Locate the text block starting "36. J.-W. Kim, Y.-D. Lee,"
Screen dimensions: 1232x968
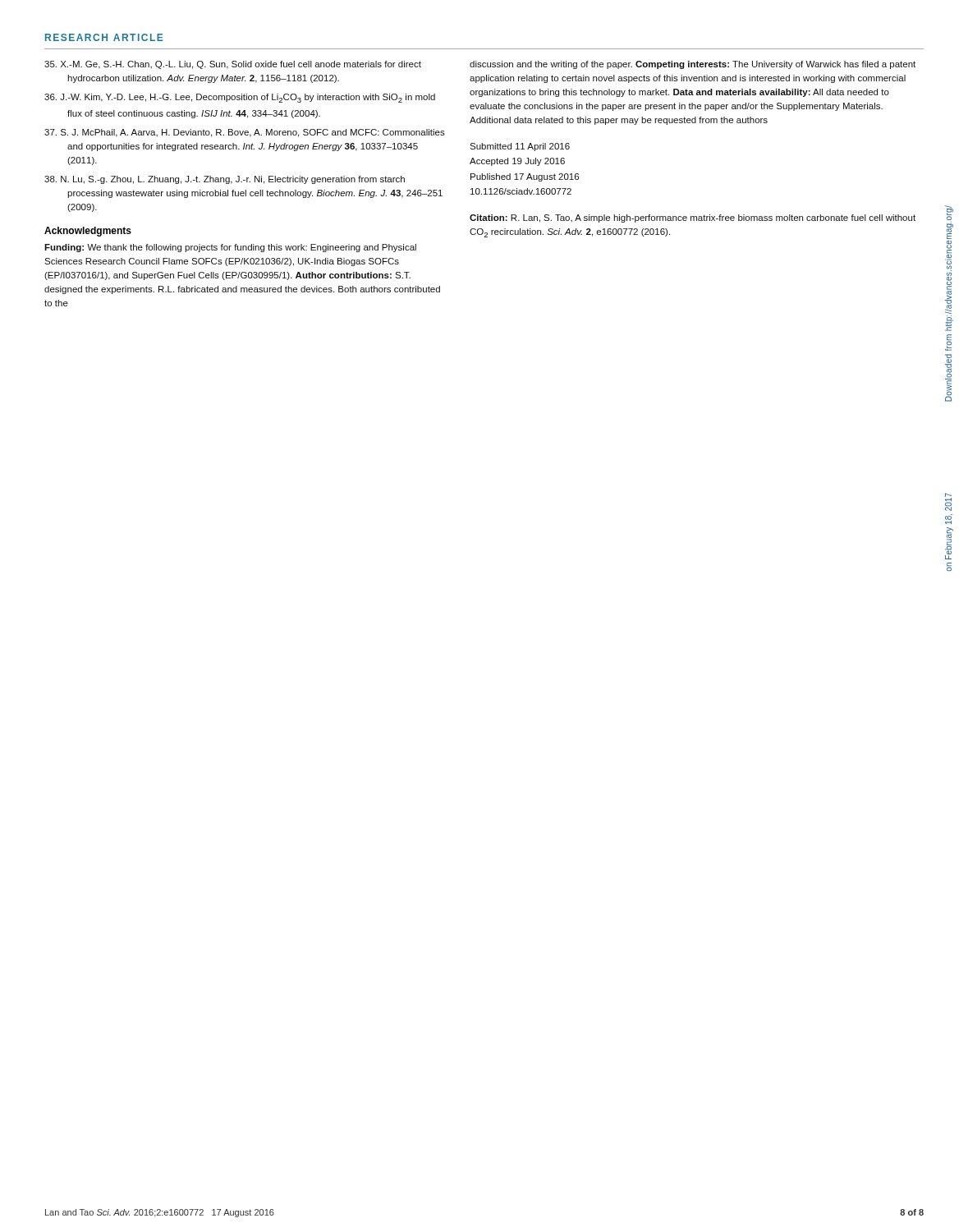tap(240, 105)
